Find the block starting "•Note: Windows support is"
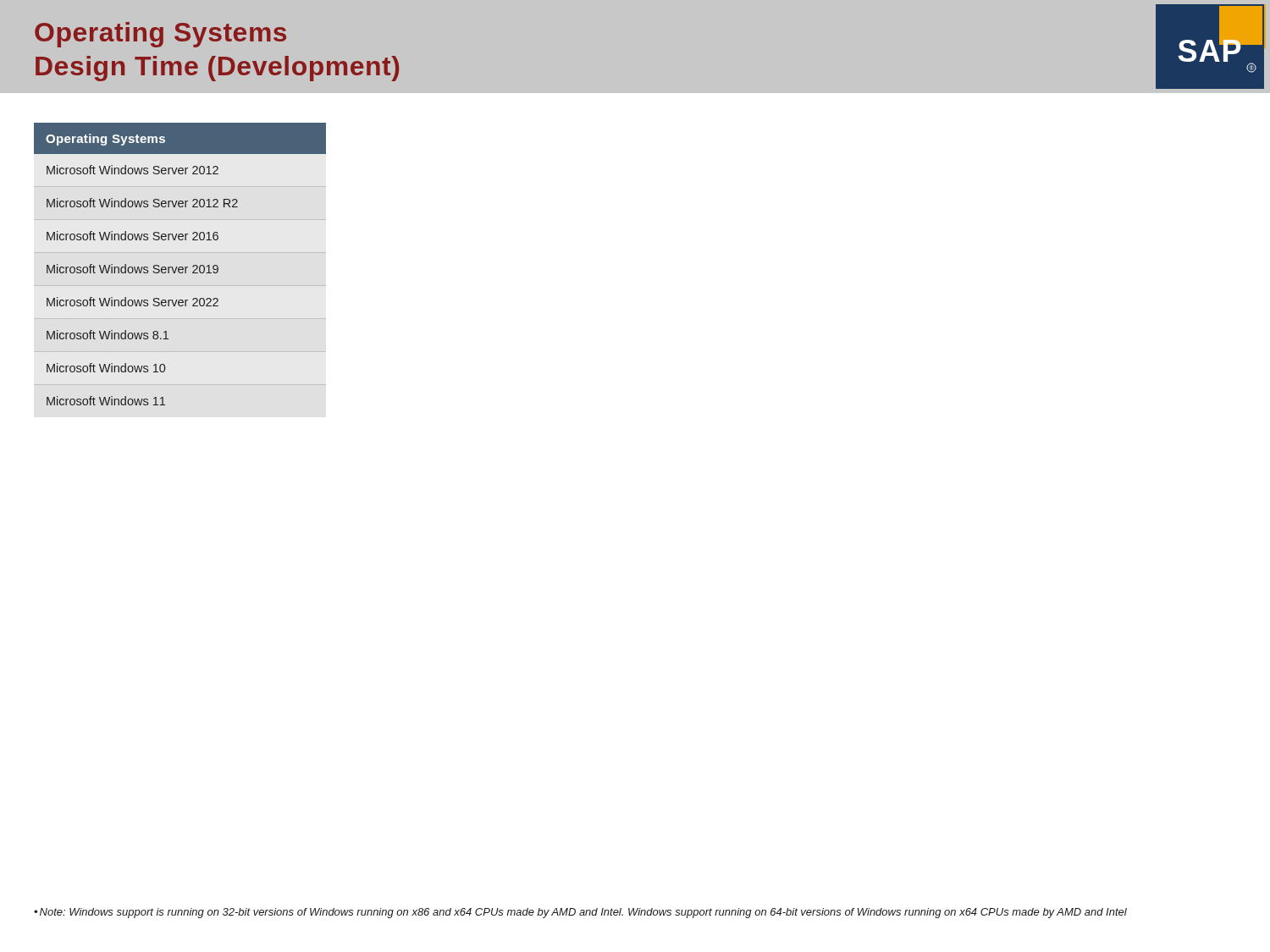Viewport: 1270px width, 952px height. point(580,911)
